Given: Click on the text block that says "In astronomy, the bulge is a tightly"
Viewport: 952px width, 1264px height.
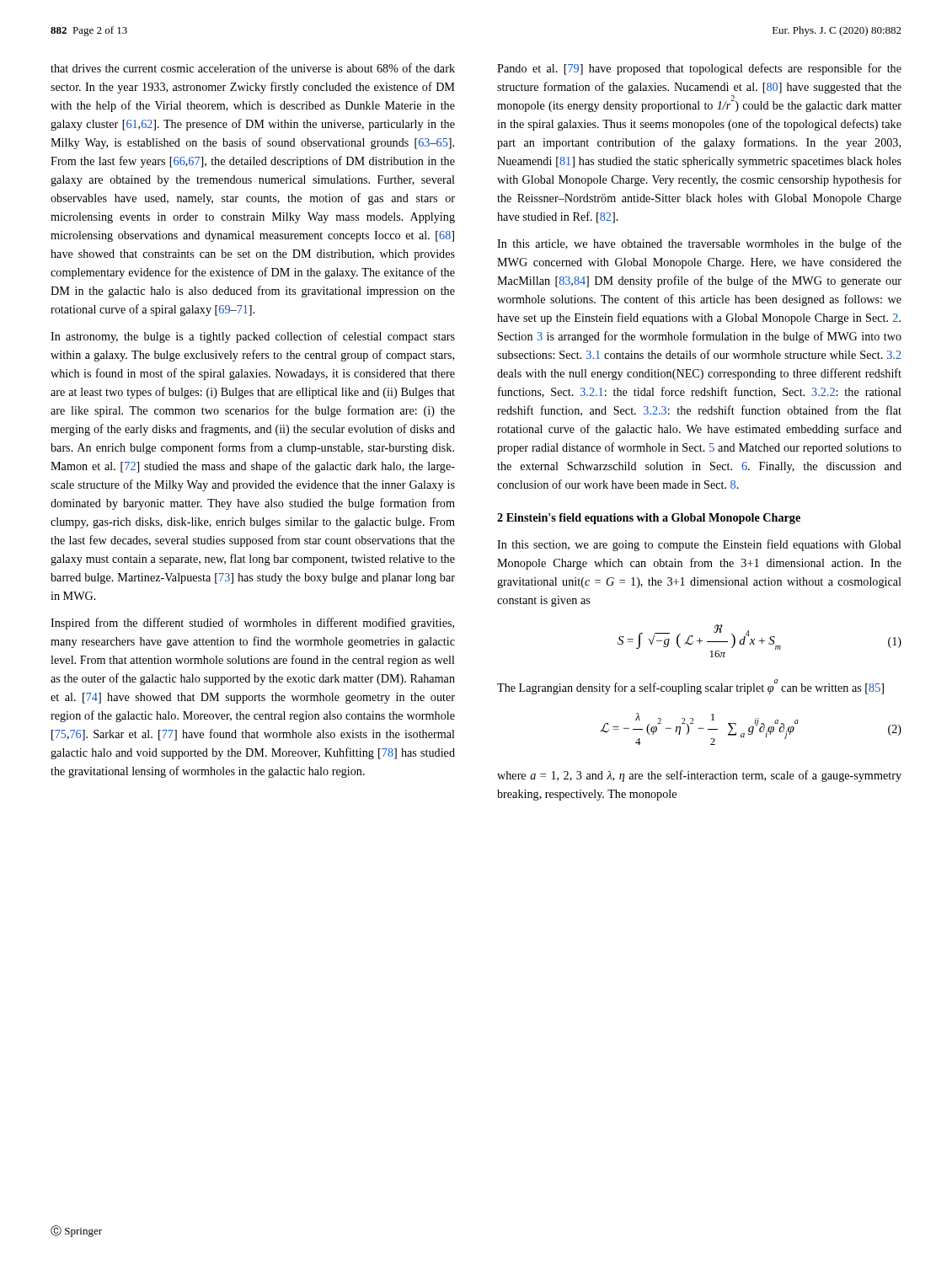Looking at the screenshot, I should [253, 466].
